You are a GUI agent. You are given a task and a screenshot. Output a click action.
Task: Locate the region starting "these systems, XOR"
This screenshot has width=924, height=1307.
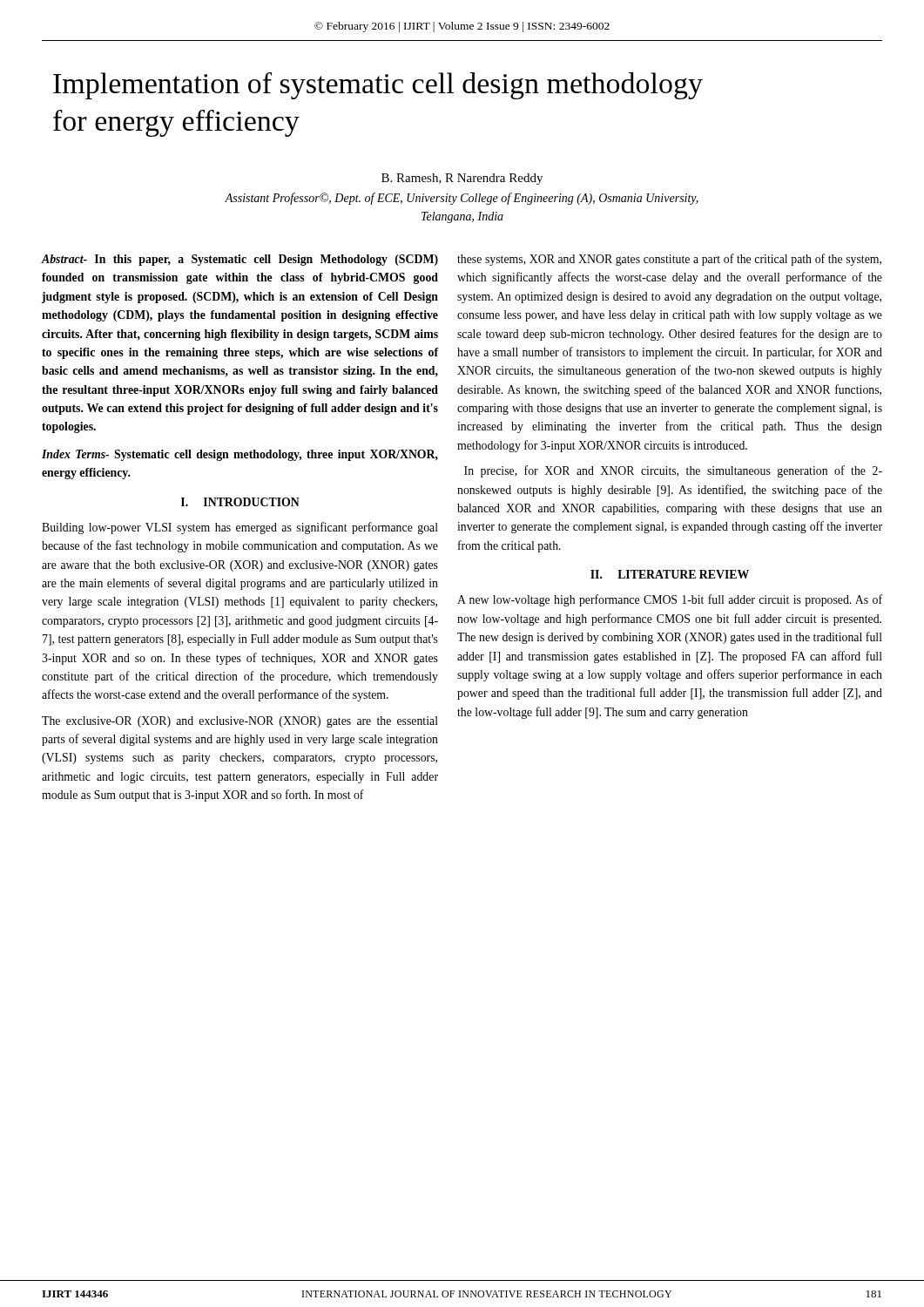pyautogui.click(x=670, y=403)
